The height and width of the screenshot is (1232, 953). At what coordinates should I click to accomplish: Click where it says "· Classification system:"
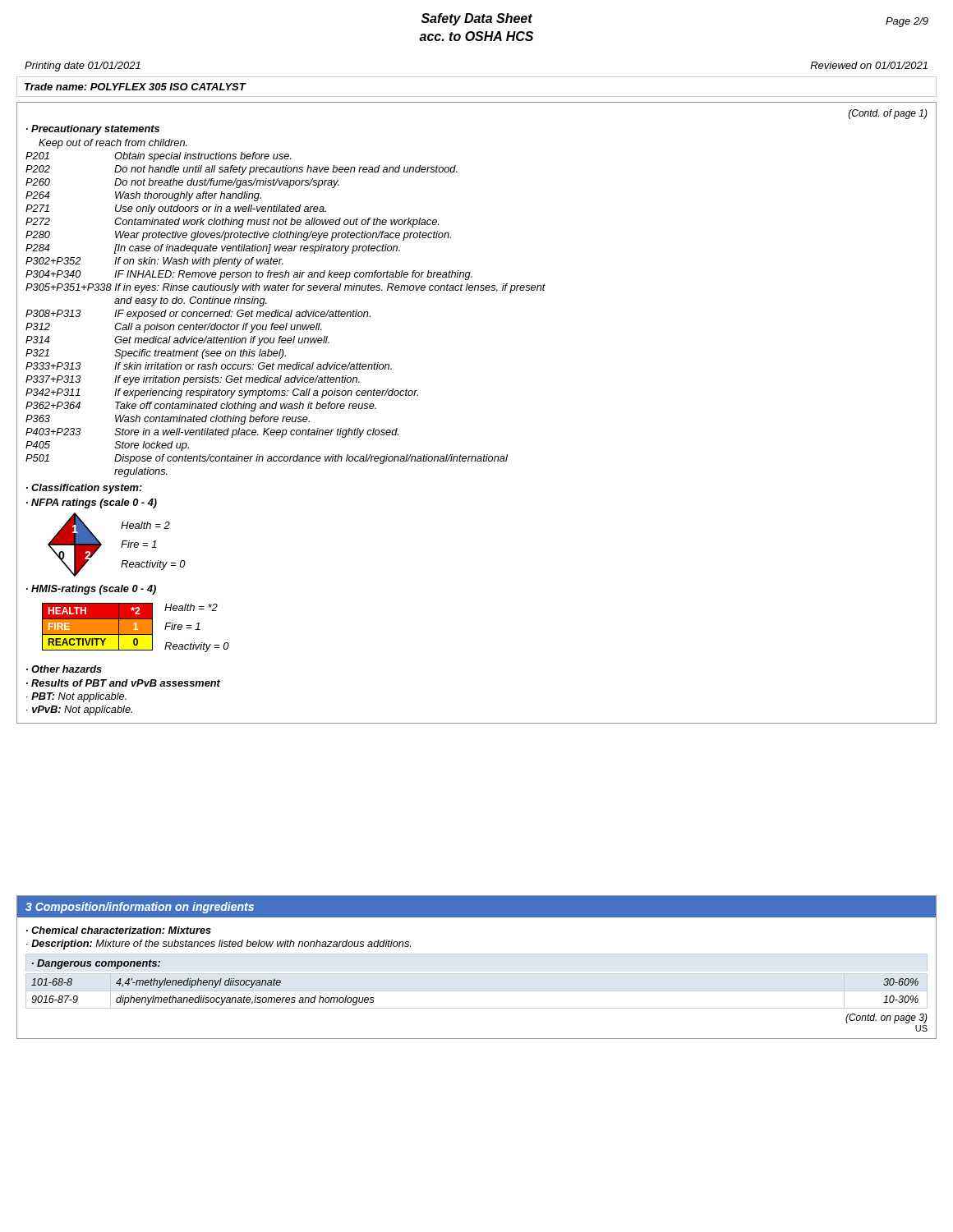(x=84, y=488)
